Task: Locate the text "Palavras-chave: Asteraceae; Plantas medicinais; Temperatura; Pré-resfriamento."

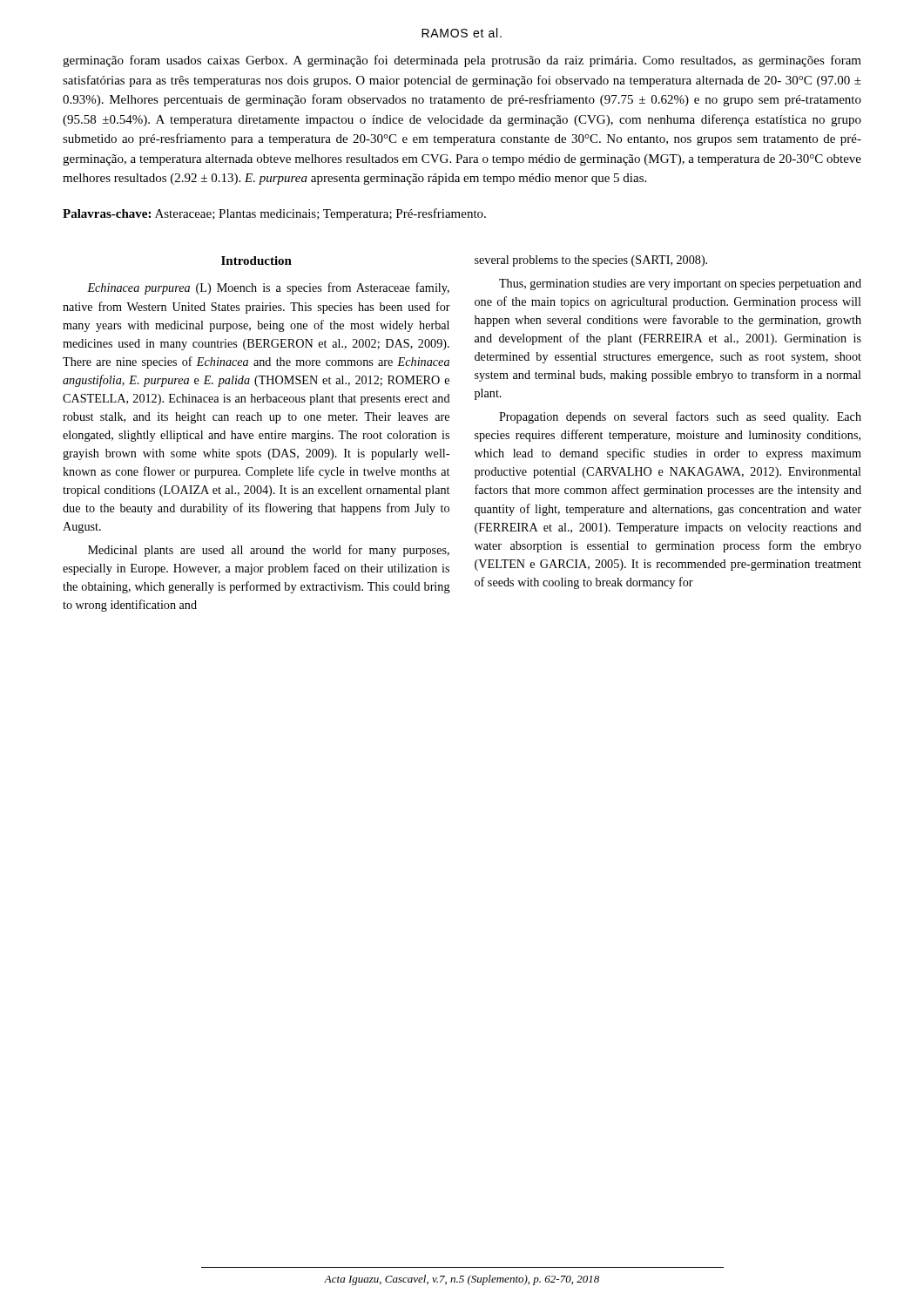Action: tap(275, 213)
